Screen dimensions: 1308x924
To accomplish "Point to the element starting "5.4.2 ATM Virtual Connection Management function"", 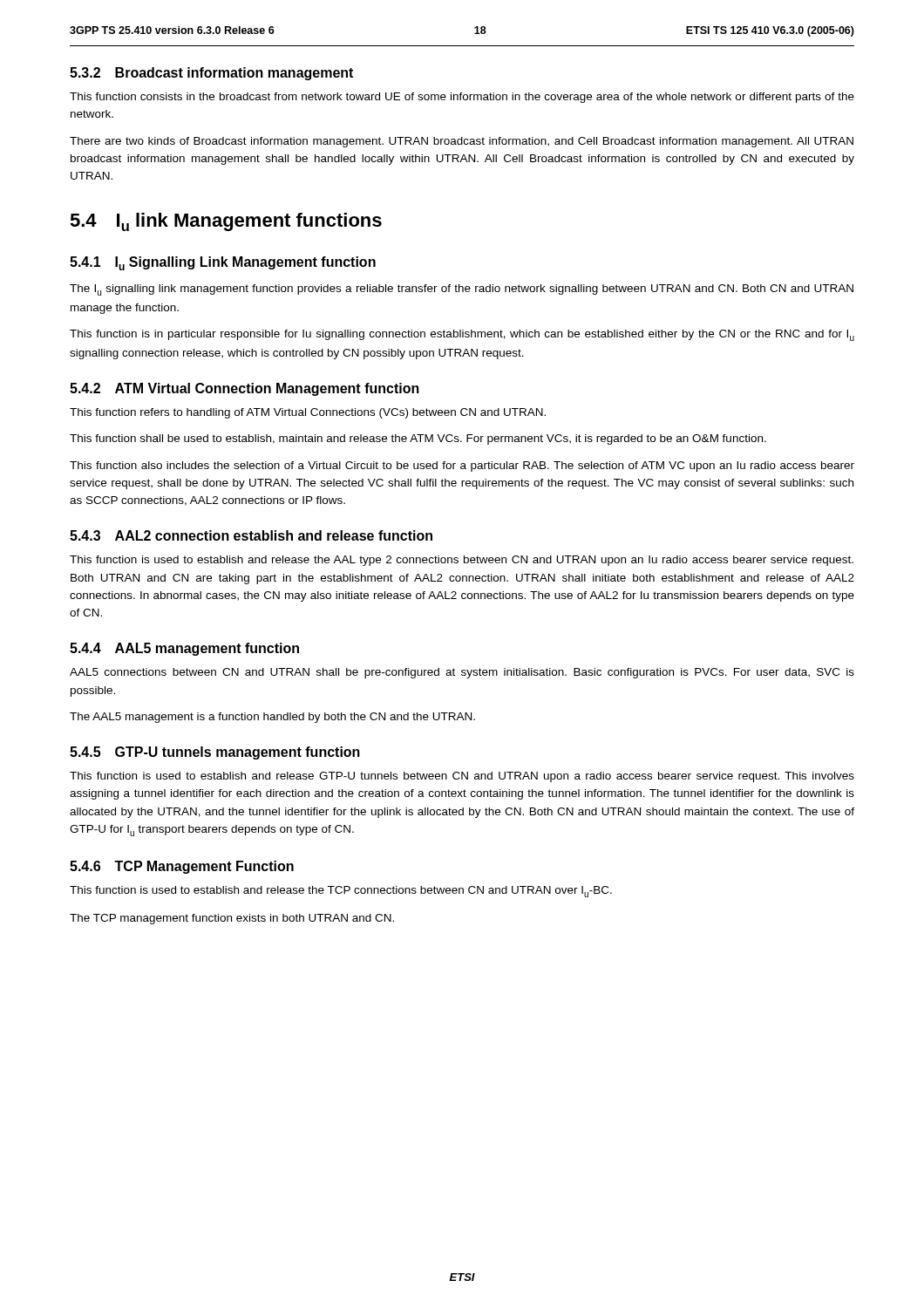I will [x=245, y=389].
